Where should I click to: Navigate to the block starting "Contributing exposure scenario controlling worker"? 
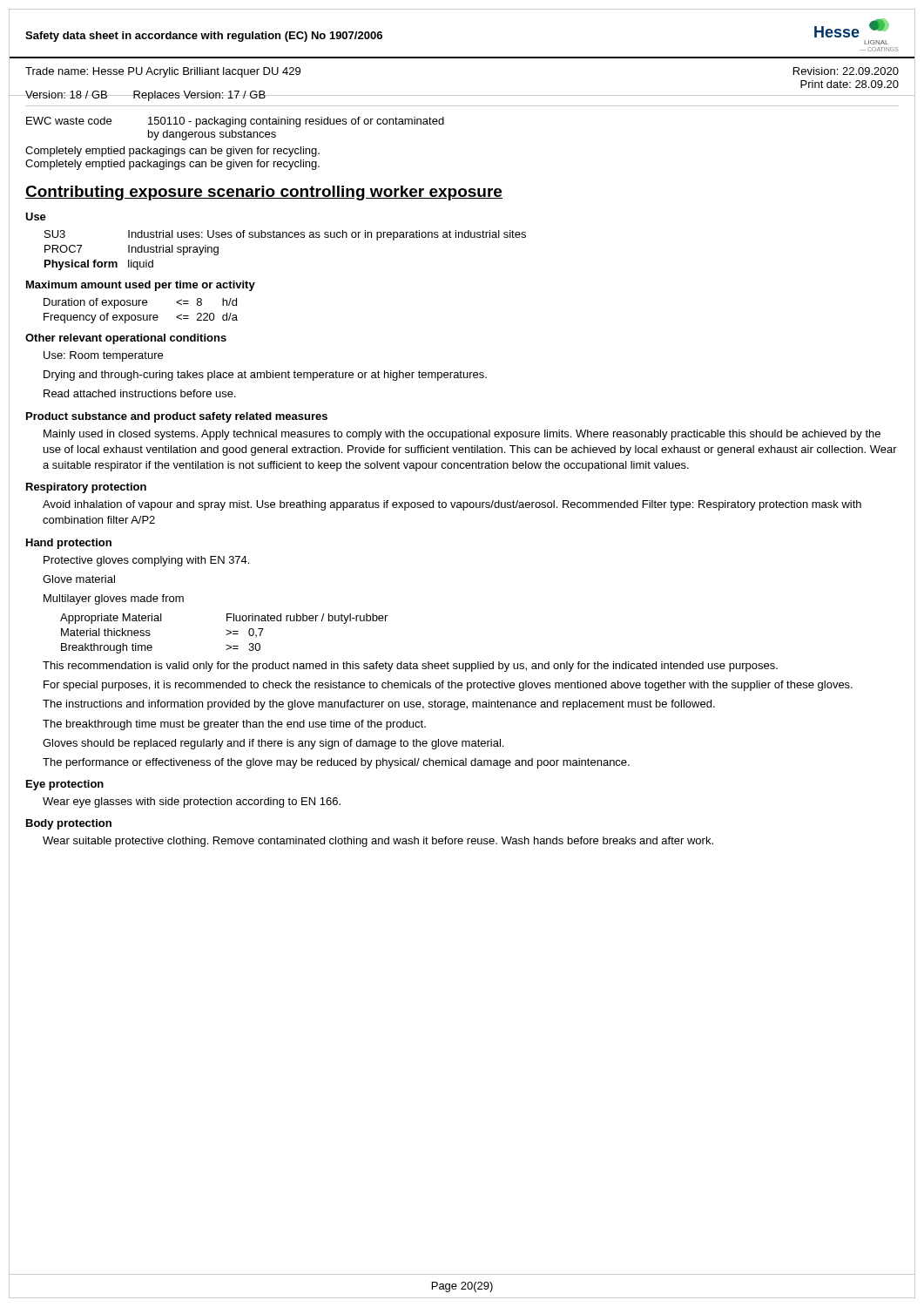point(264,191)
